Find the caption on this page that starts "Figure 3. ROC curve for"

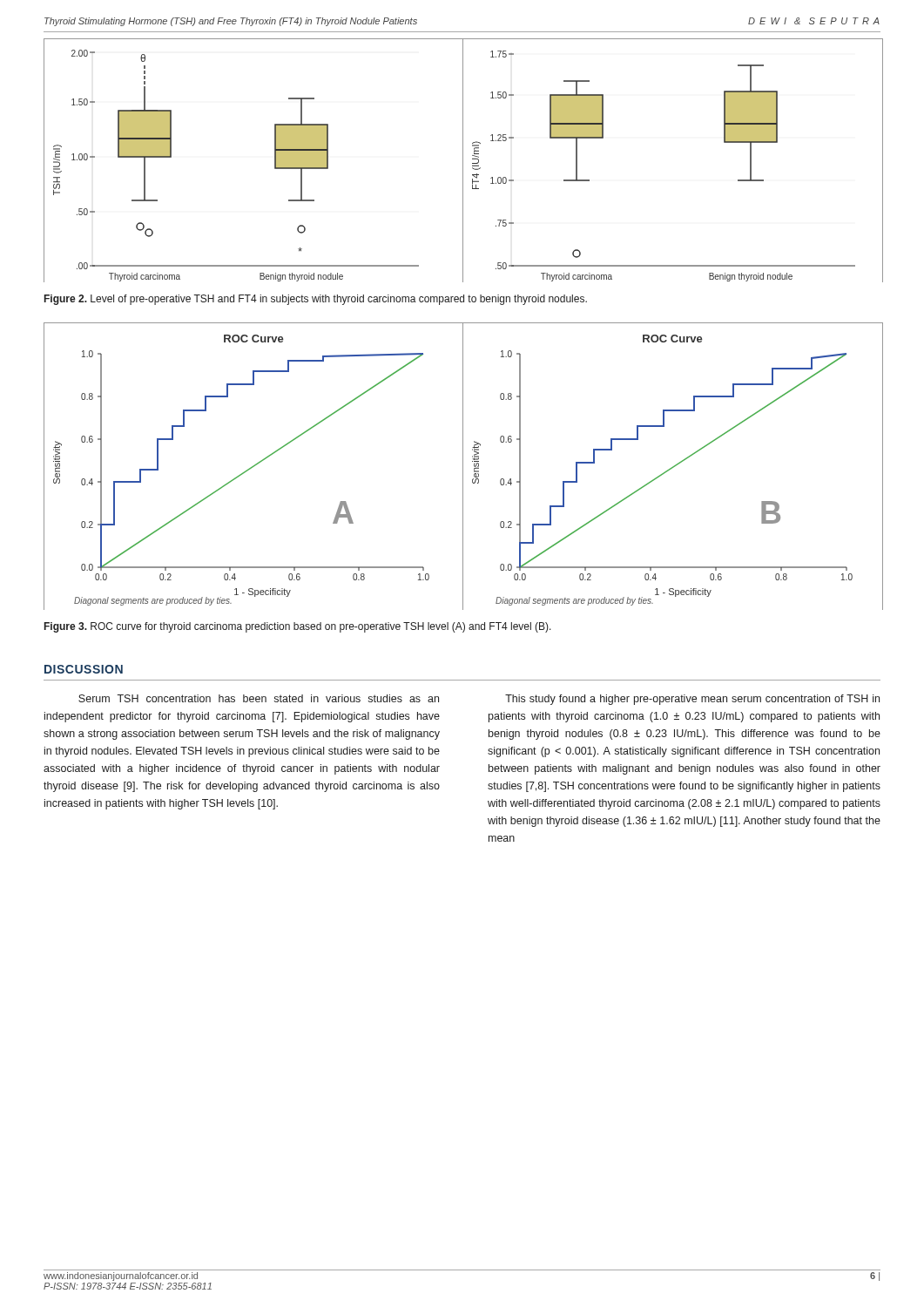[298, 627]
